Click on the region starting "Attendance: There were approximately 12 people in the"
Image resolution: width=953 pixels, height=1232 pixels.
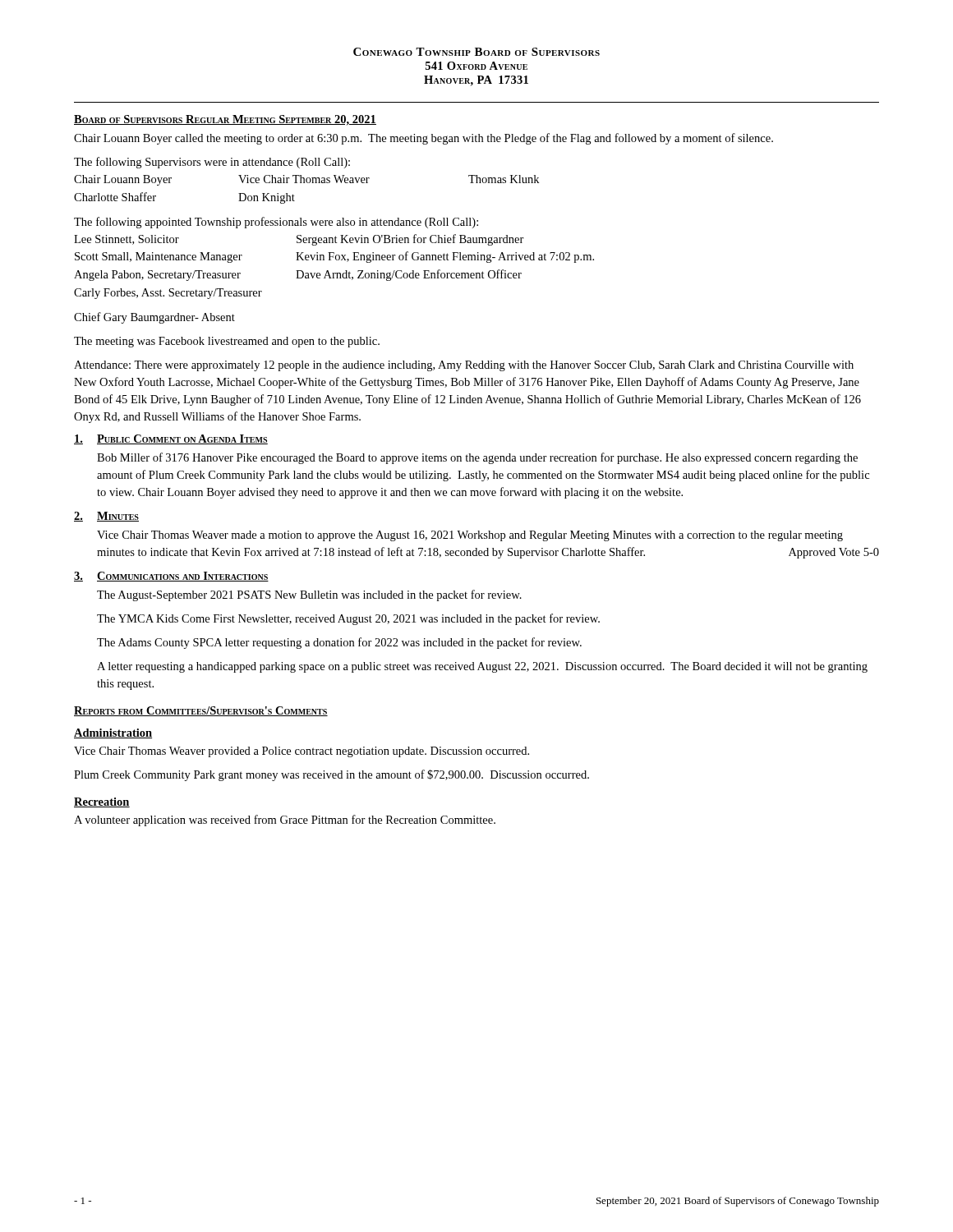pyautogui.click(x=467, y=390)
